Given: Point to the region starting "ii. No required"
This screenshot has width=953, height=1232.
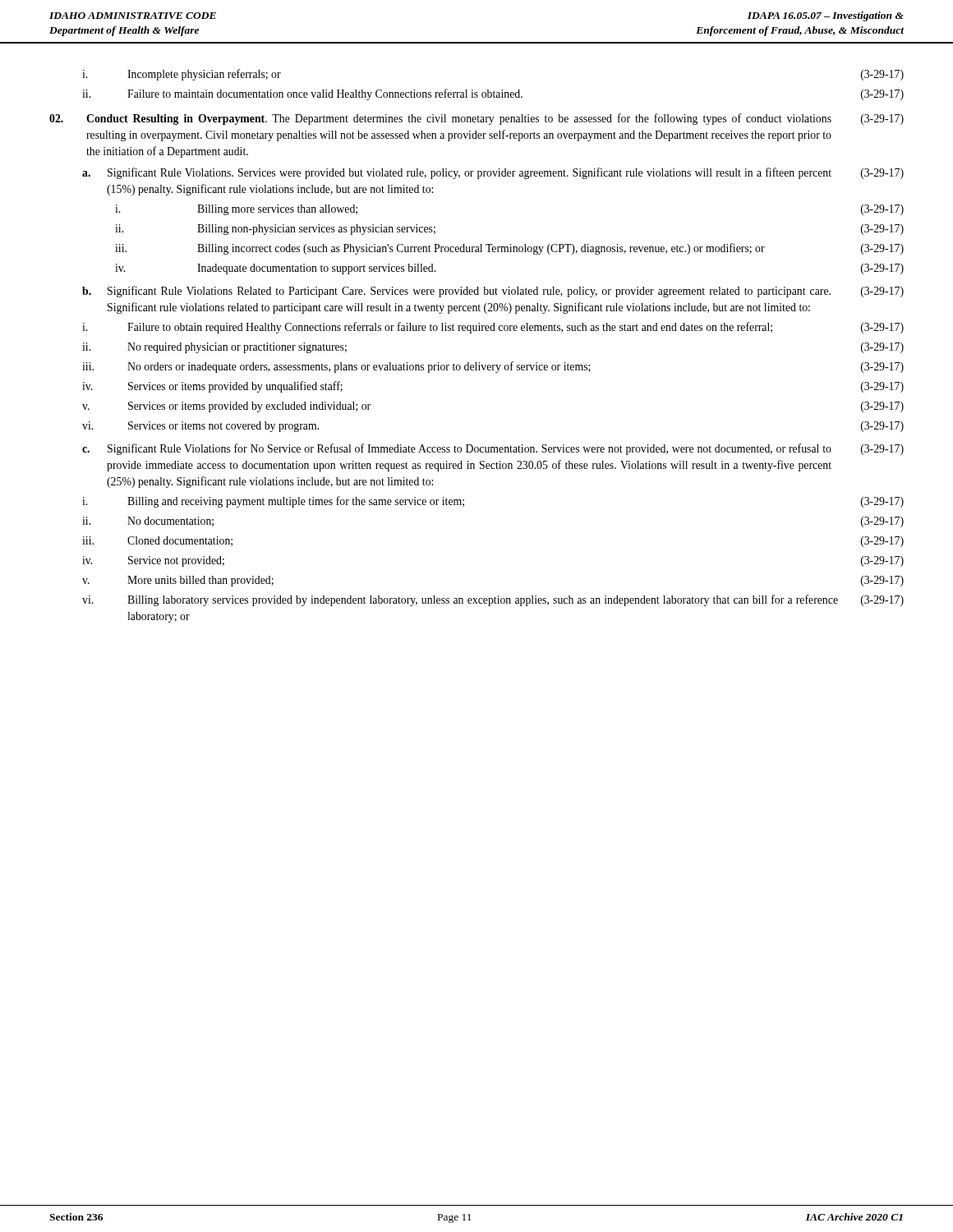Looking at the screenshot, I should pos(235,348).
